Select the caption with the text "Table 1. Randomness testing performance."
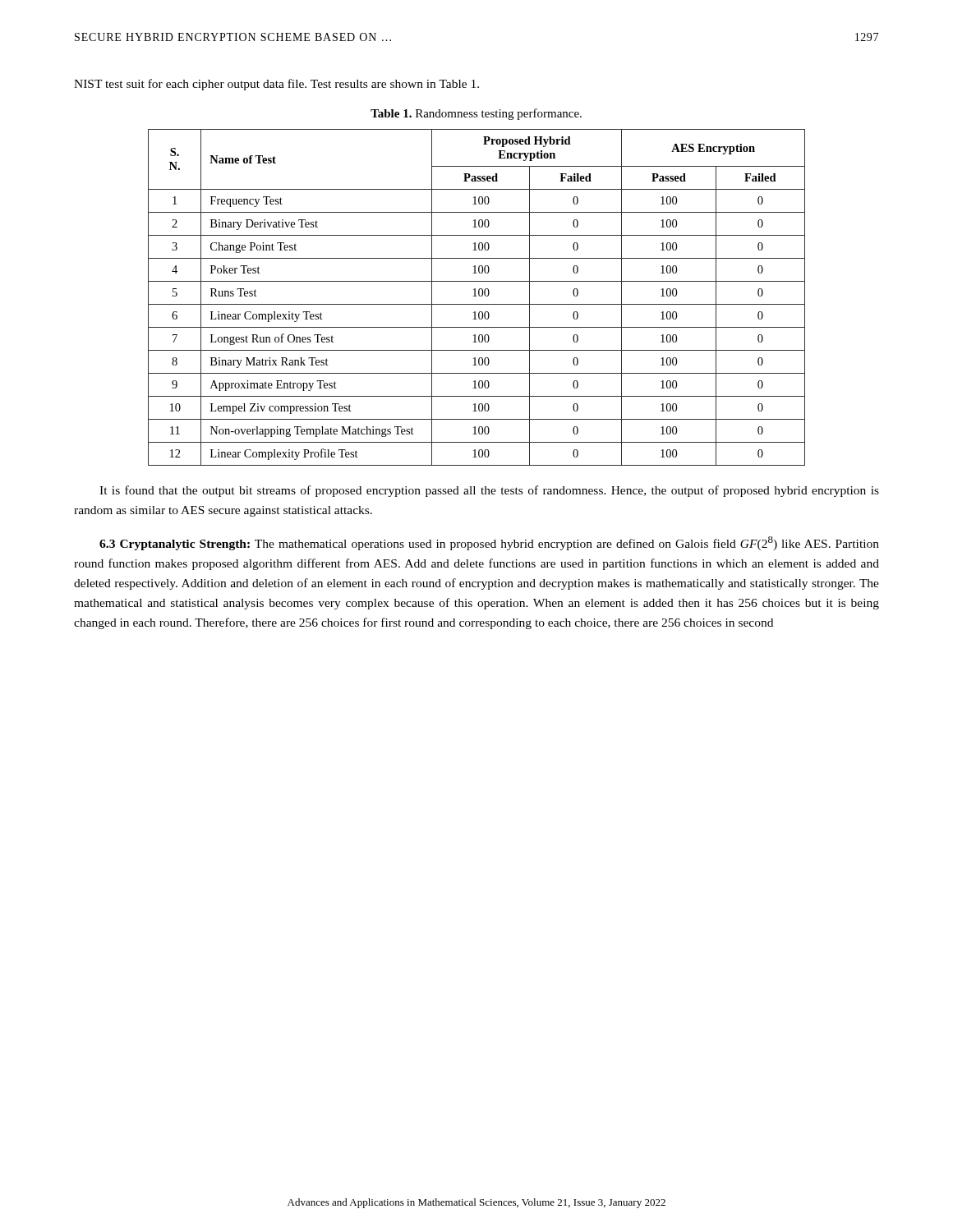Viewport: 953px width, 1232px height. [x=476, y=113]
